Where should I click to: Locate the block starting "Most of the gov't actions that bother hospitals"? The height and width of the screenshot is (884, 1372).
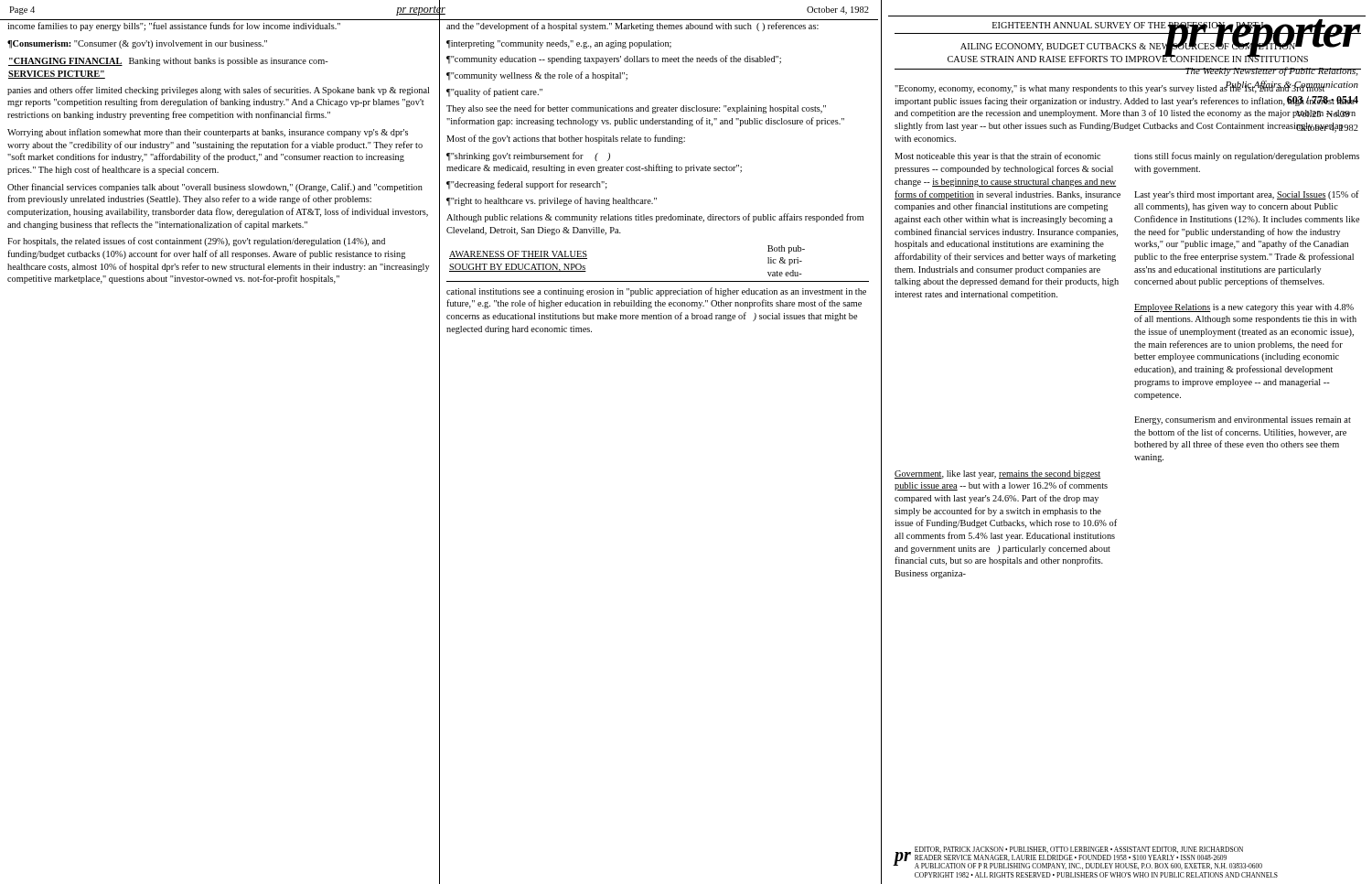click(x=566, y=138)
